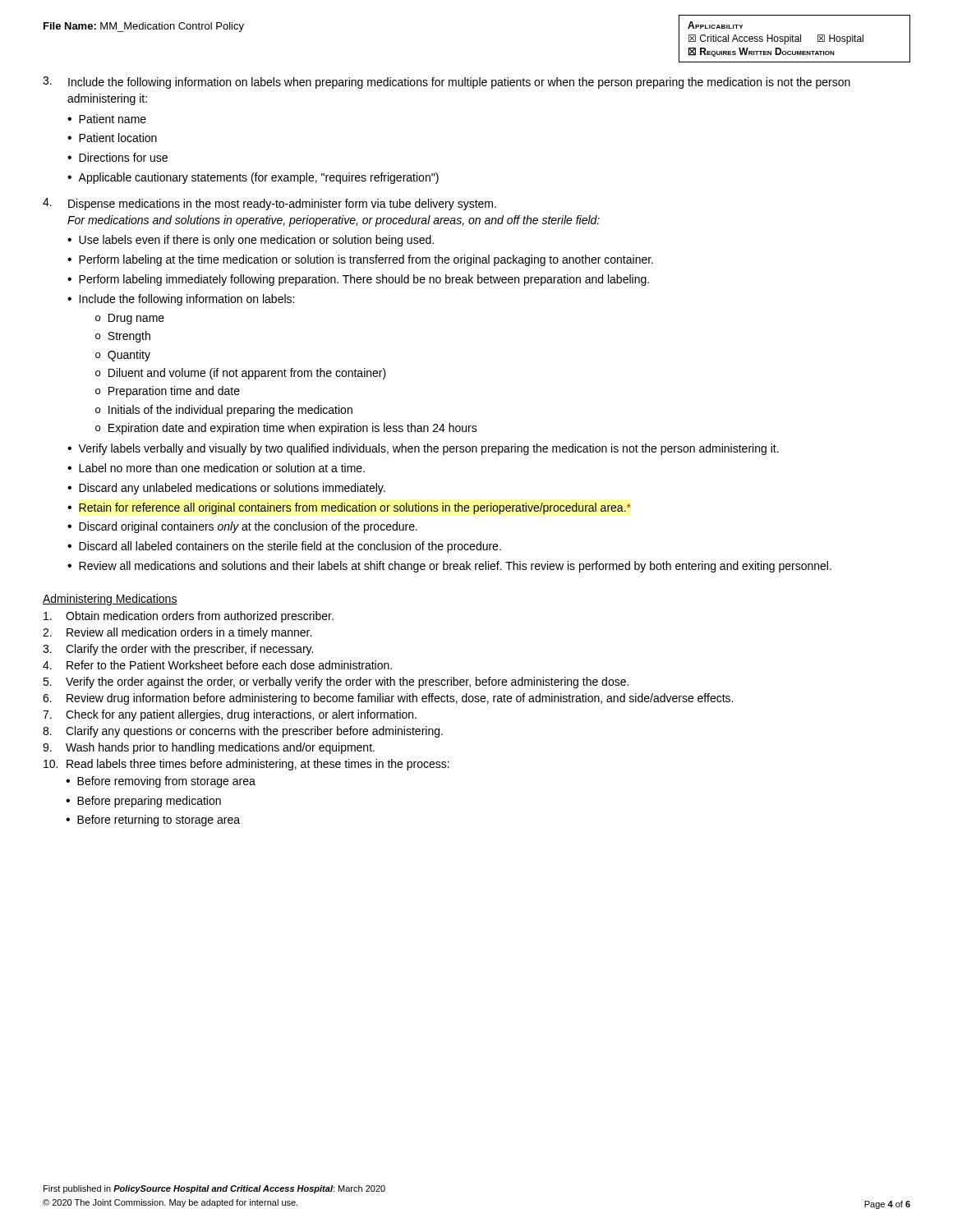Where is the passage that starts "2. Review all medication orders in"?
Viewport: 953px width, 1232px height.
177,633
